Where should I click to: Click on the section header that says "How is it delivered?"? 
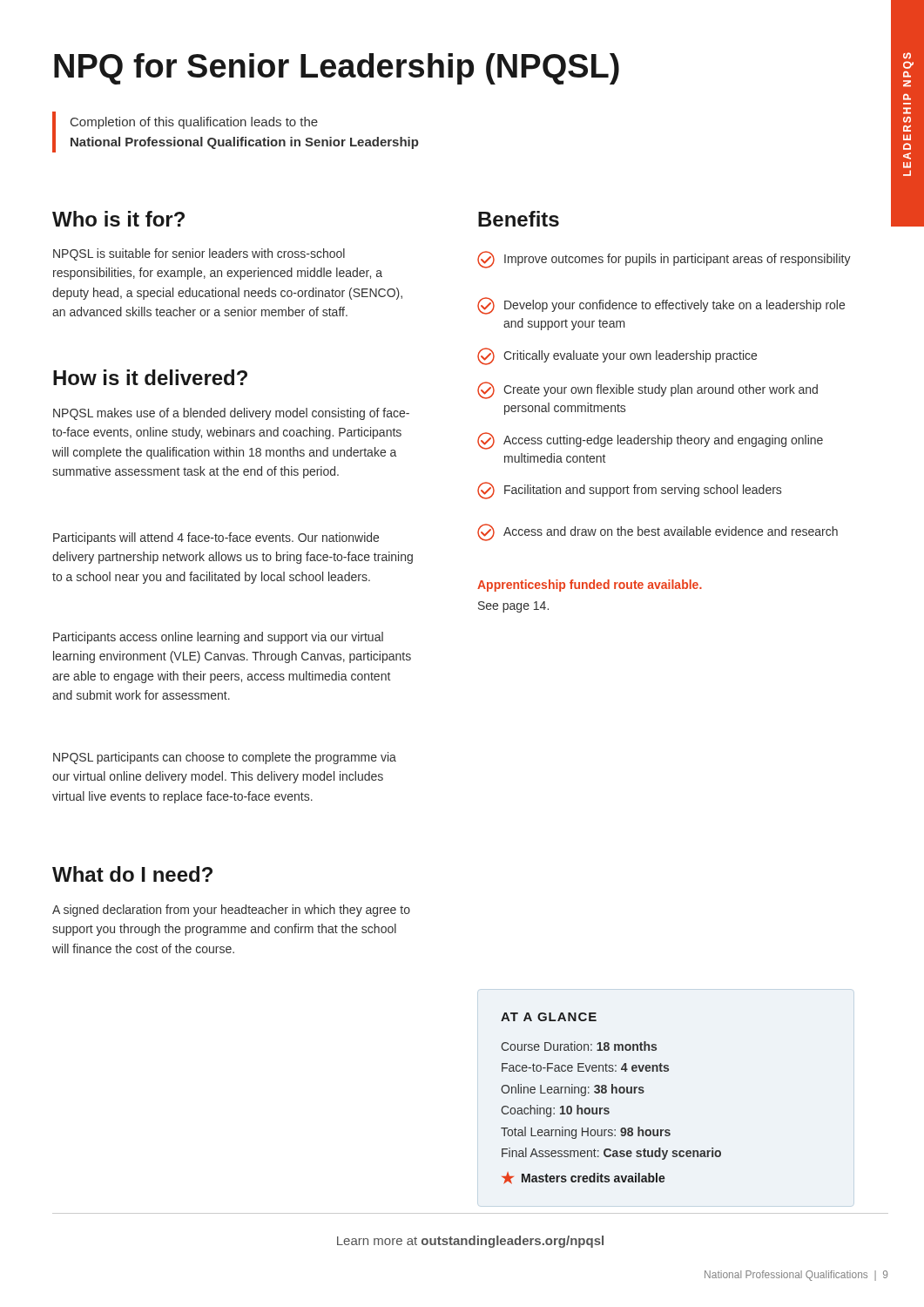click(150, 378)
